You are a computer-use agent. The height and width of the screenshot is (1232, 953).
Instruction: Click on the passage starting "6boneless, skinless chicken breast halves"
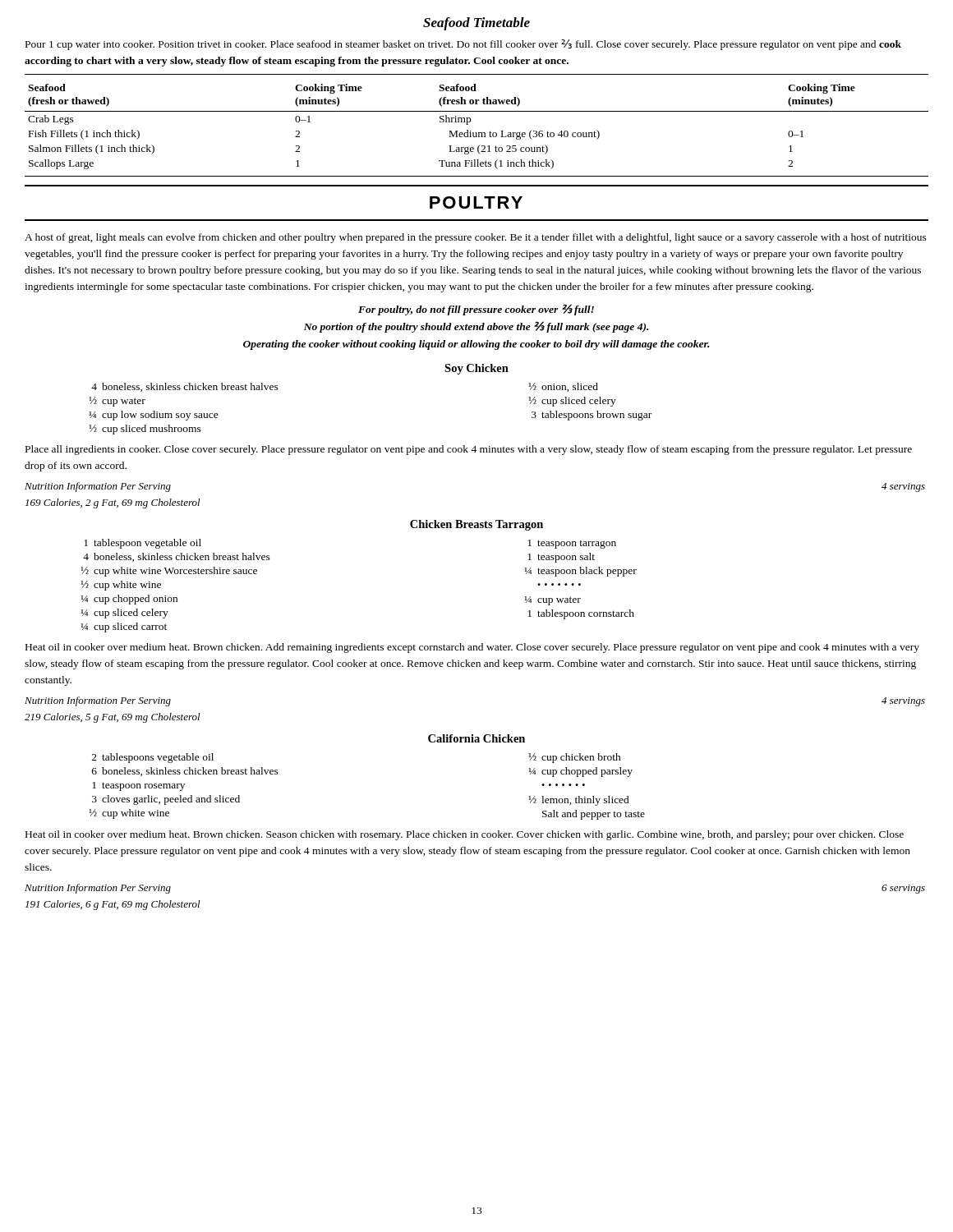point(281,771)
